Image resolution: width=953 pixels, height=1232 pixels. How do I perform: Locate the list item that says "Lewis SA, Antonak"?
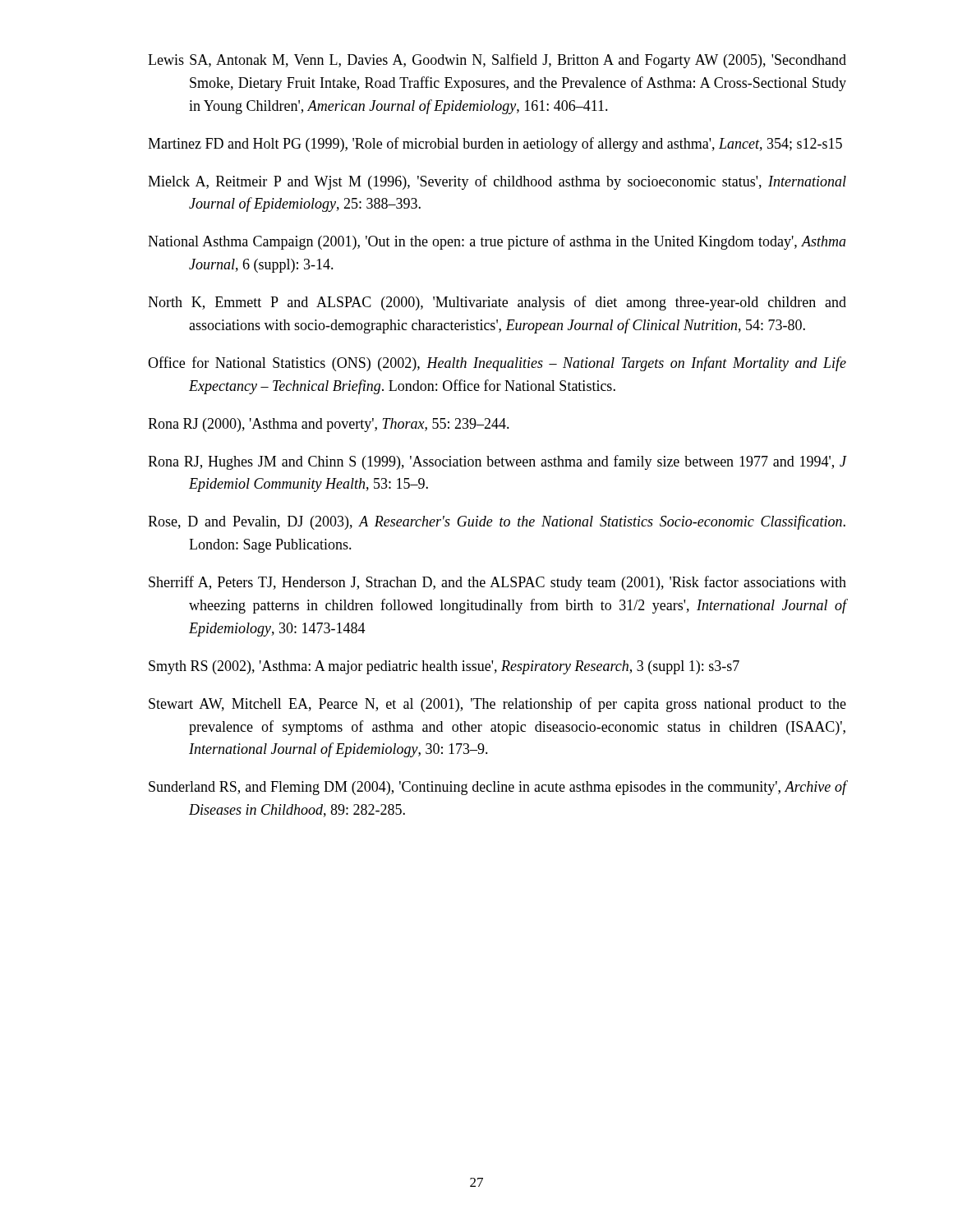point(476,84)
